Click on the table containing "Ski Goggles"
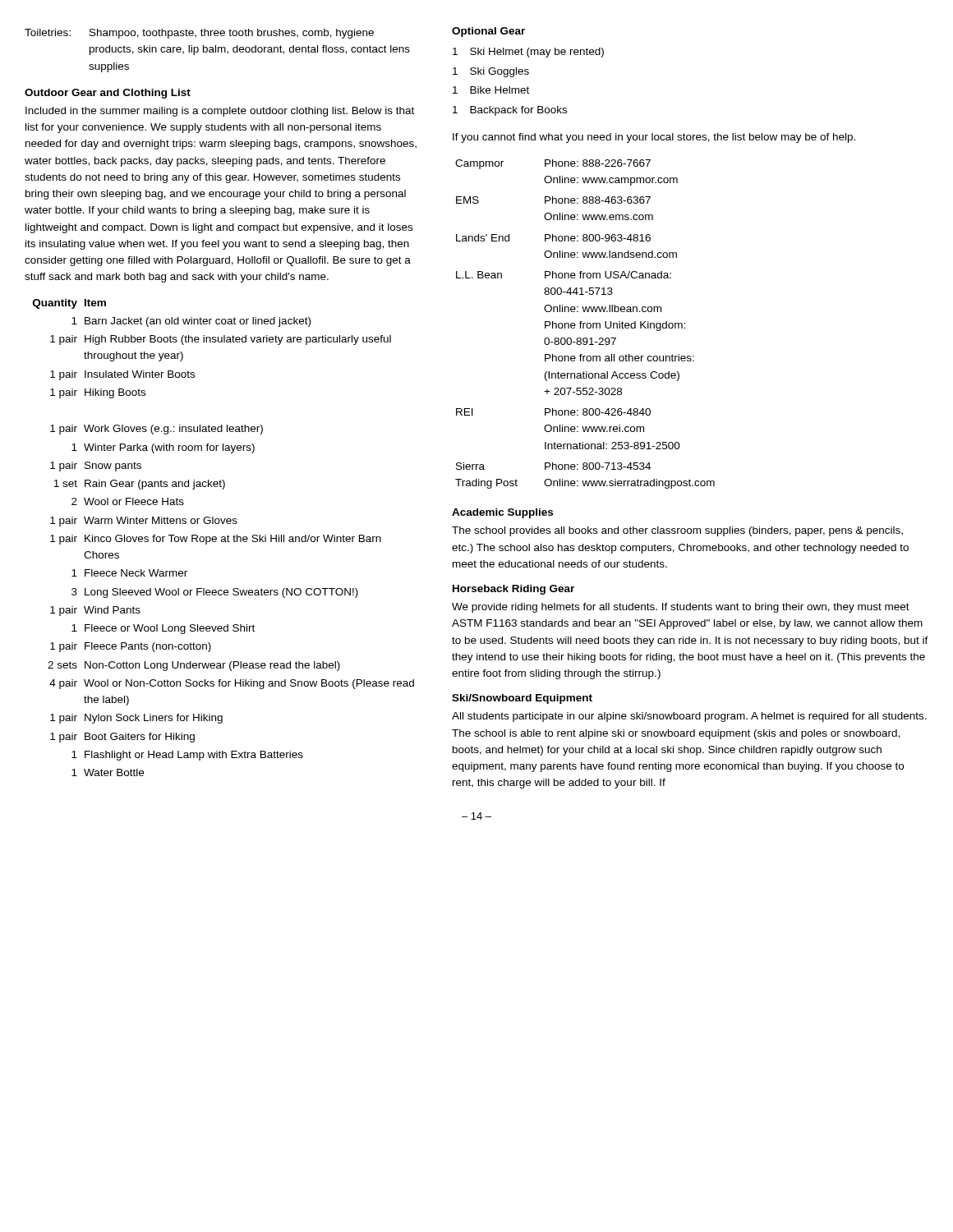This screenshot has width=953, height=1232. (x=690, y=81)
